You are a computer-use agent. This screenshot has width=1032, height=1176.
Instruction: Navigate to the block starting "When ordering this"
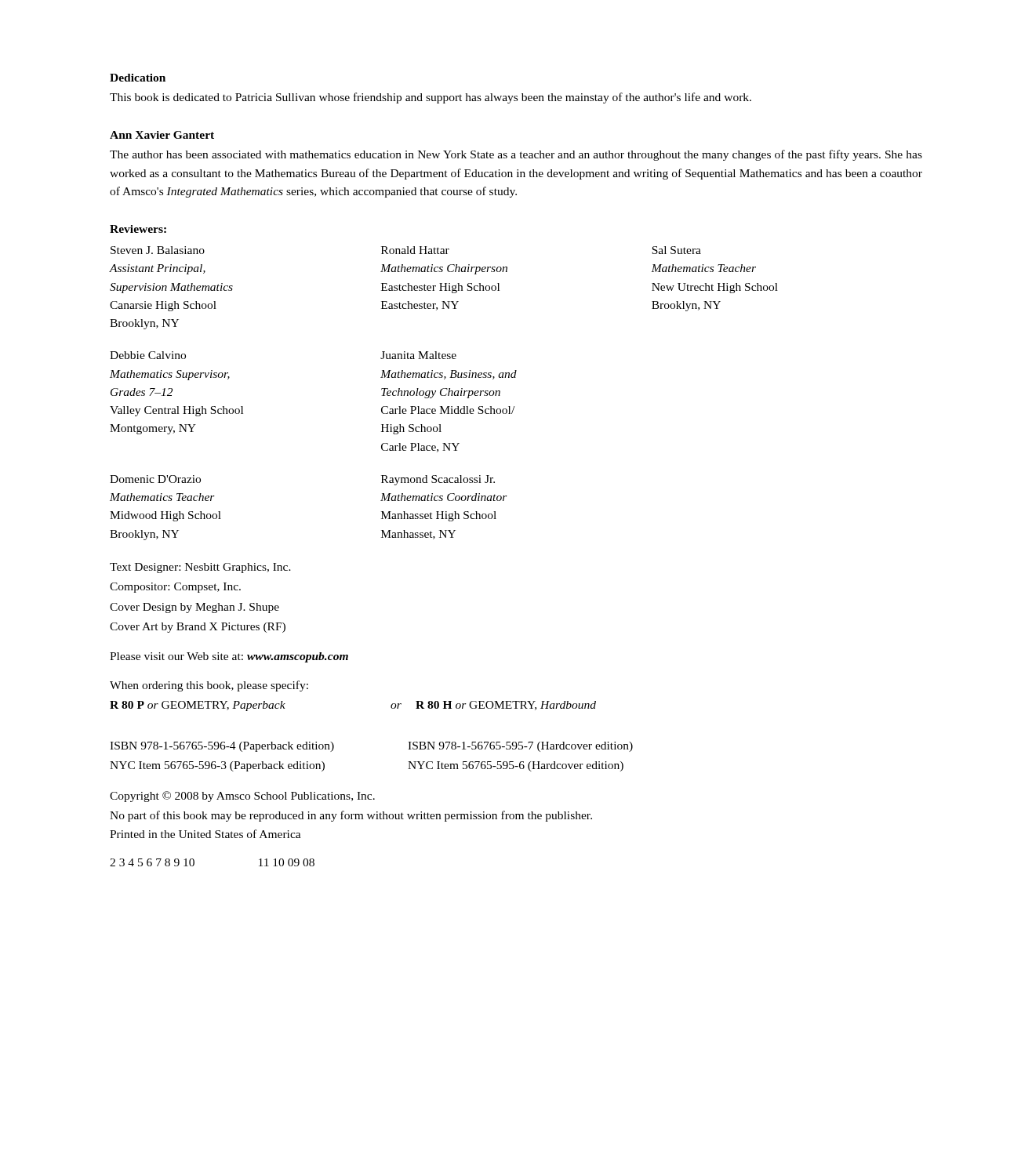516,695
